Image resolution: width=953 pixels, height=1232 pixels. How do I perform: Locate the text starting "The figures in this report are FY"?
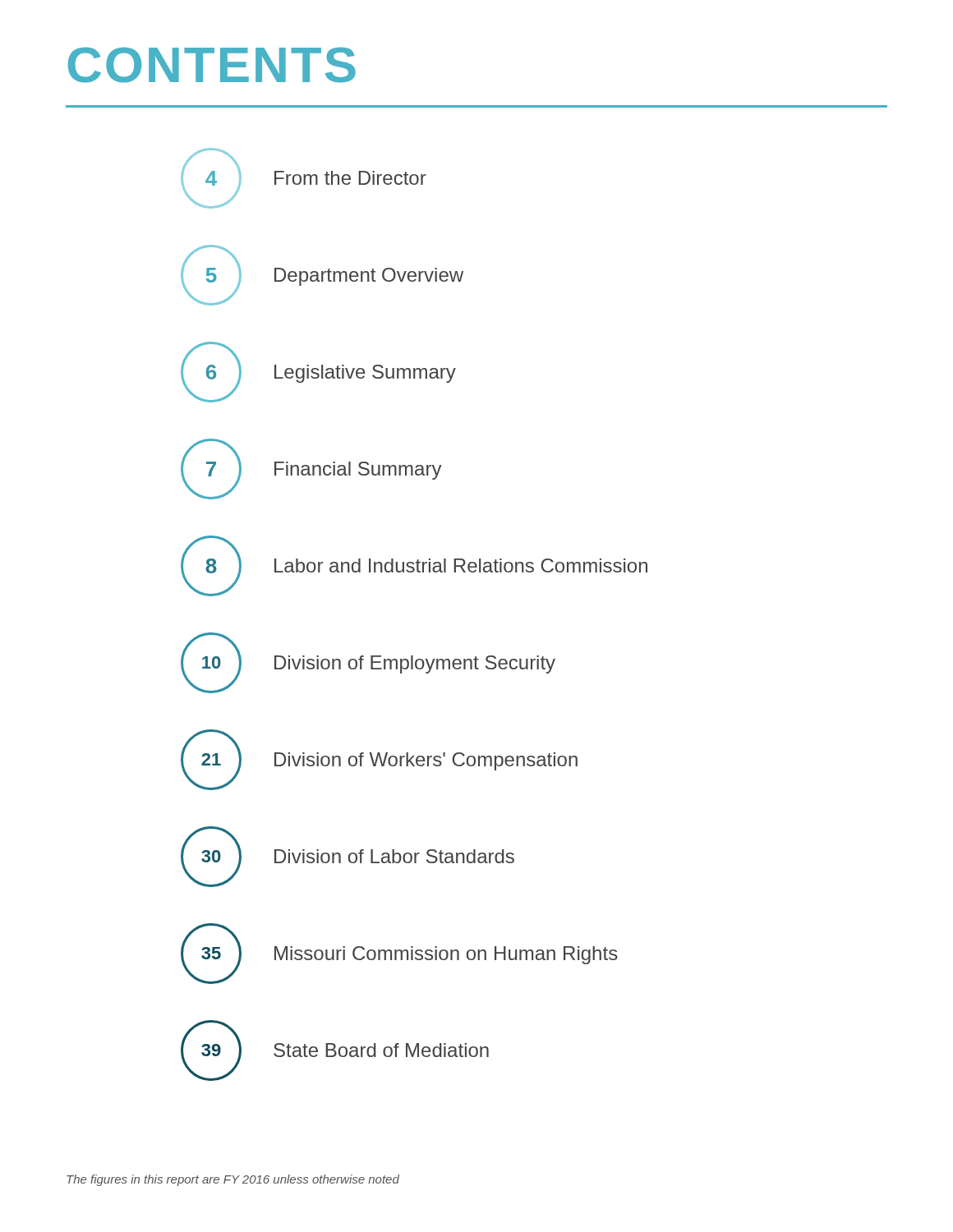click(232, 1179)
